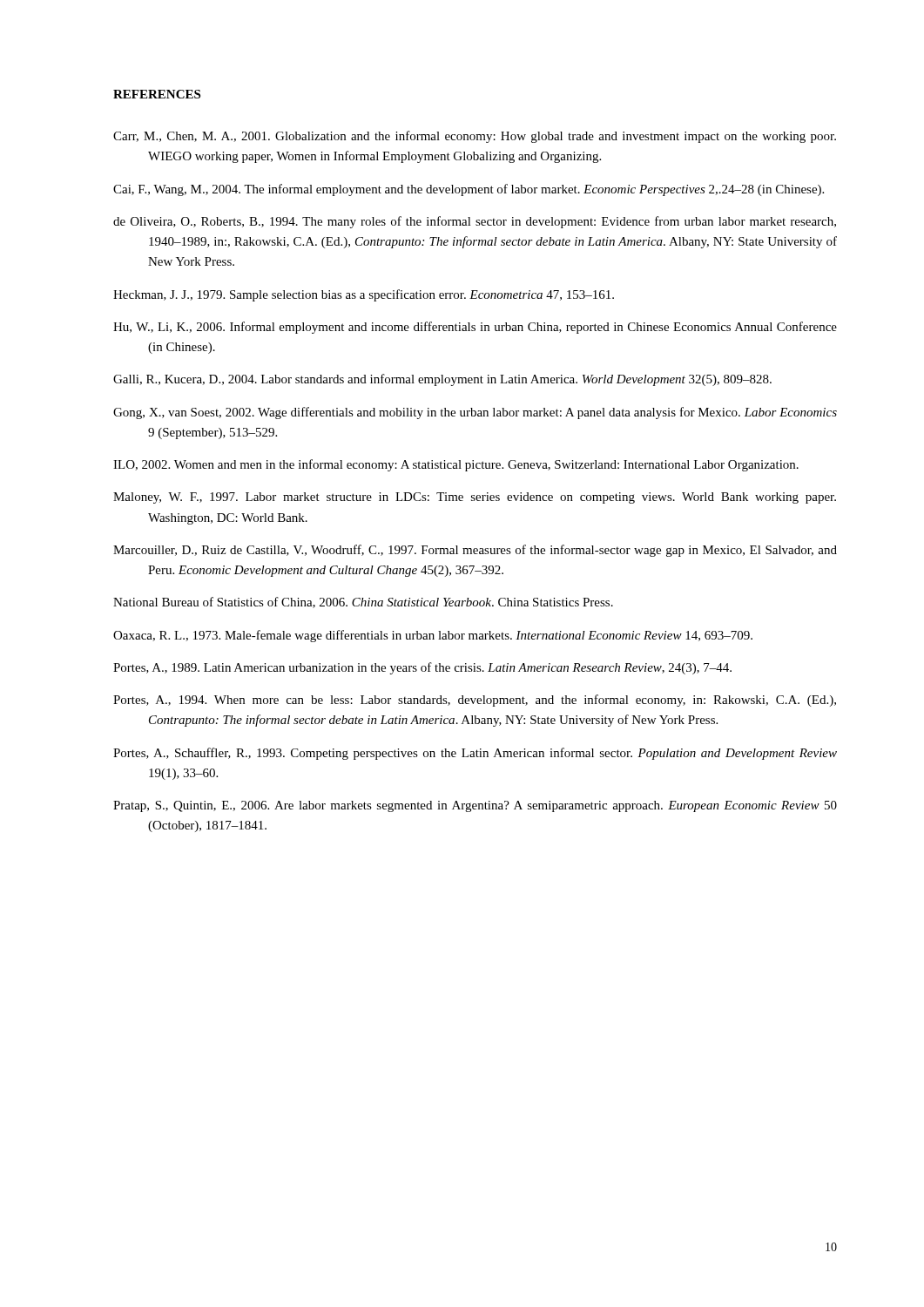Click on the list item containing "Carr, M., Chen, M. A.,"
This screenshot has height=1307, width=924.
coord(475,146)
